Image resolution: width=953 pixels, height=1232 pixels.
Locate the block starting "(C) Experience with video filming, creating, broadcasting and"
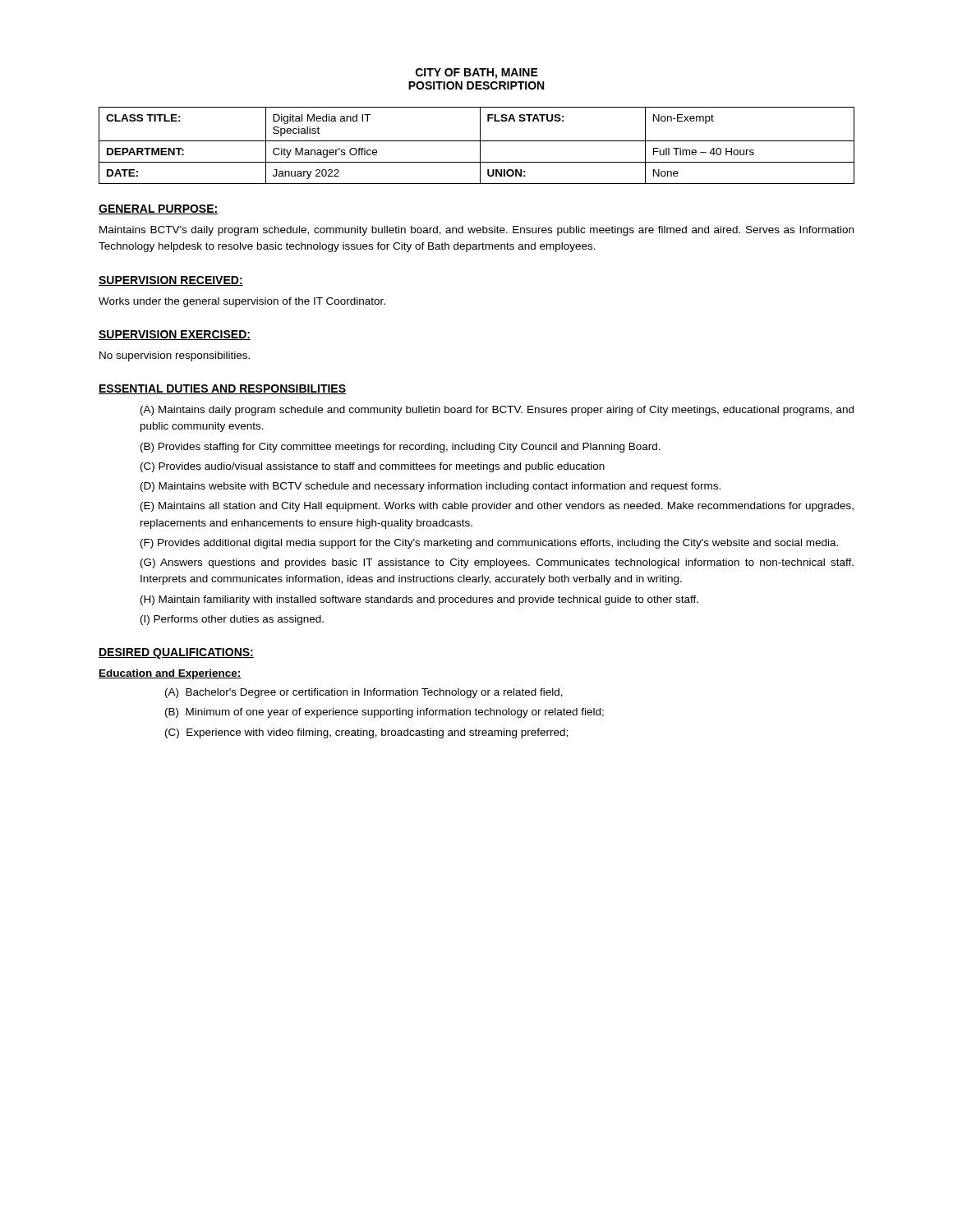pyautogui.click(x=367, y=732)
